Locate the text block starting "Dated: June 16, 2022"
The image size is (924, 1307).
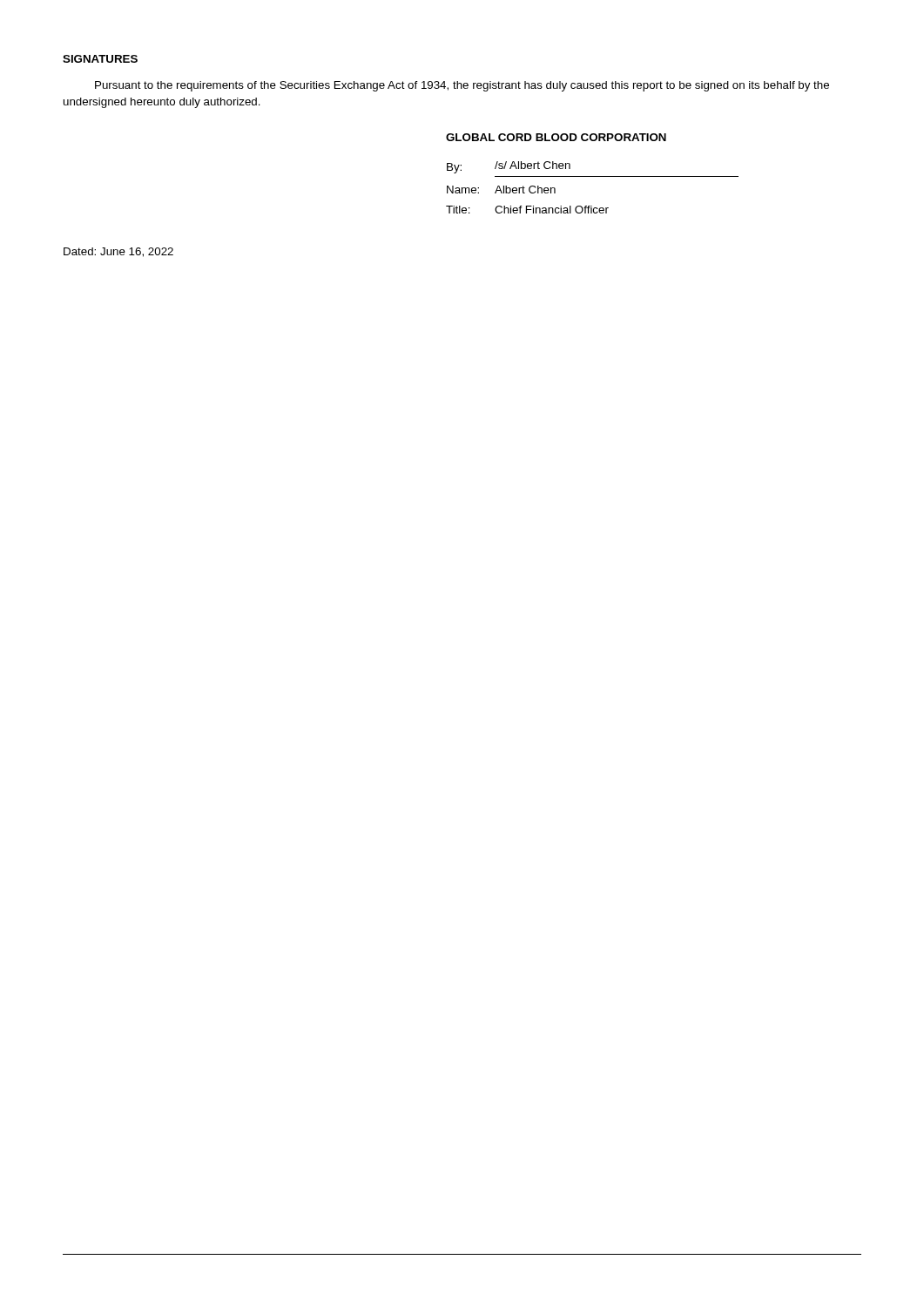[118, 252]
